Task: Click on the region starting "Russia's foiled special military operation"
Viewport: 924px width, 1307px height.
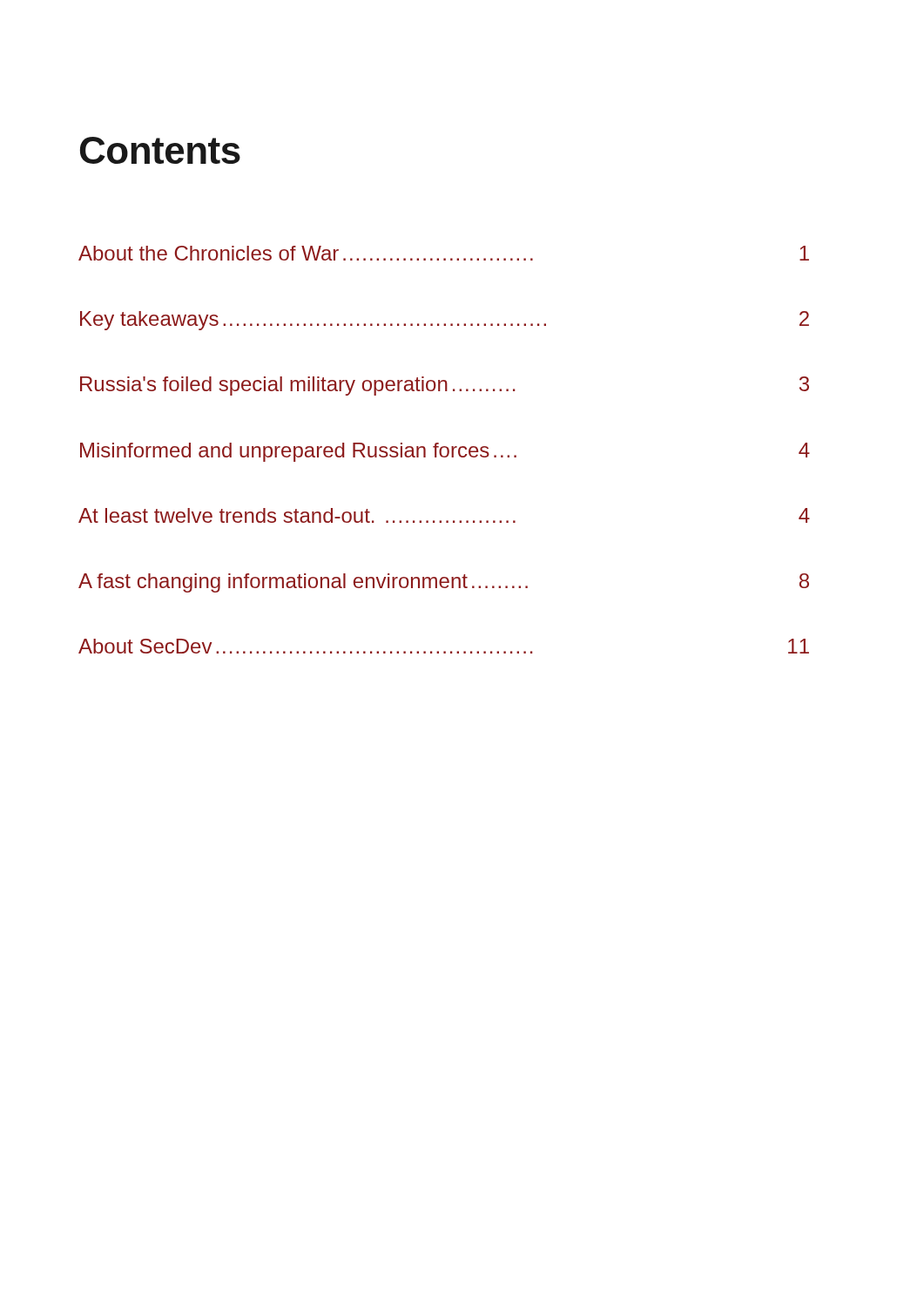Action: click(444, 384)
